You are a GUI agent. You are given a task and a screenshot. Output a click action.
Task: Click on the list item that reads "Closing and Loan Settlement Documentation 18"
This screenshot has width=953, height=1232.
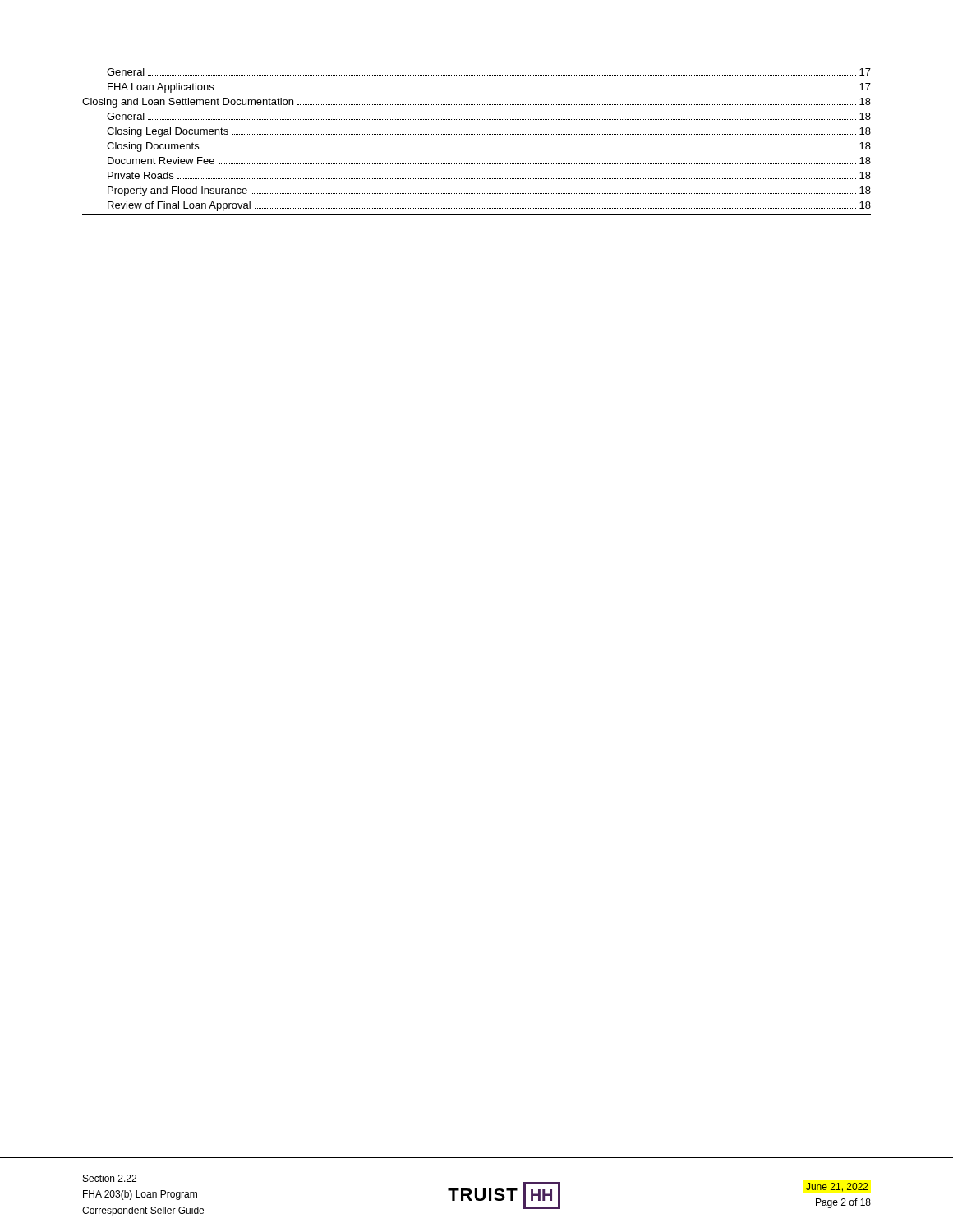click(476, 101)
